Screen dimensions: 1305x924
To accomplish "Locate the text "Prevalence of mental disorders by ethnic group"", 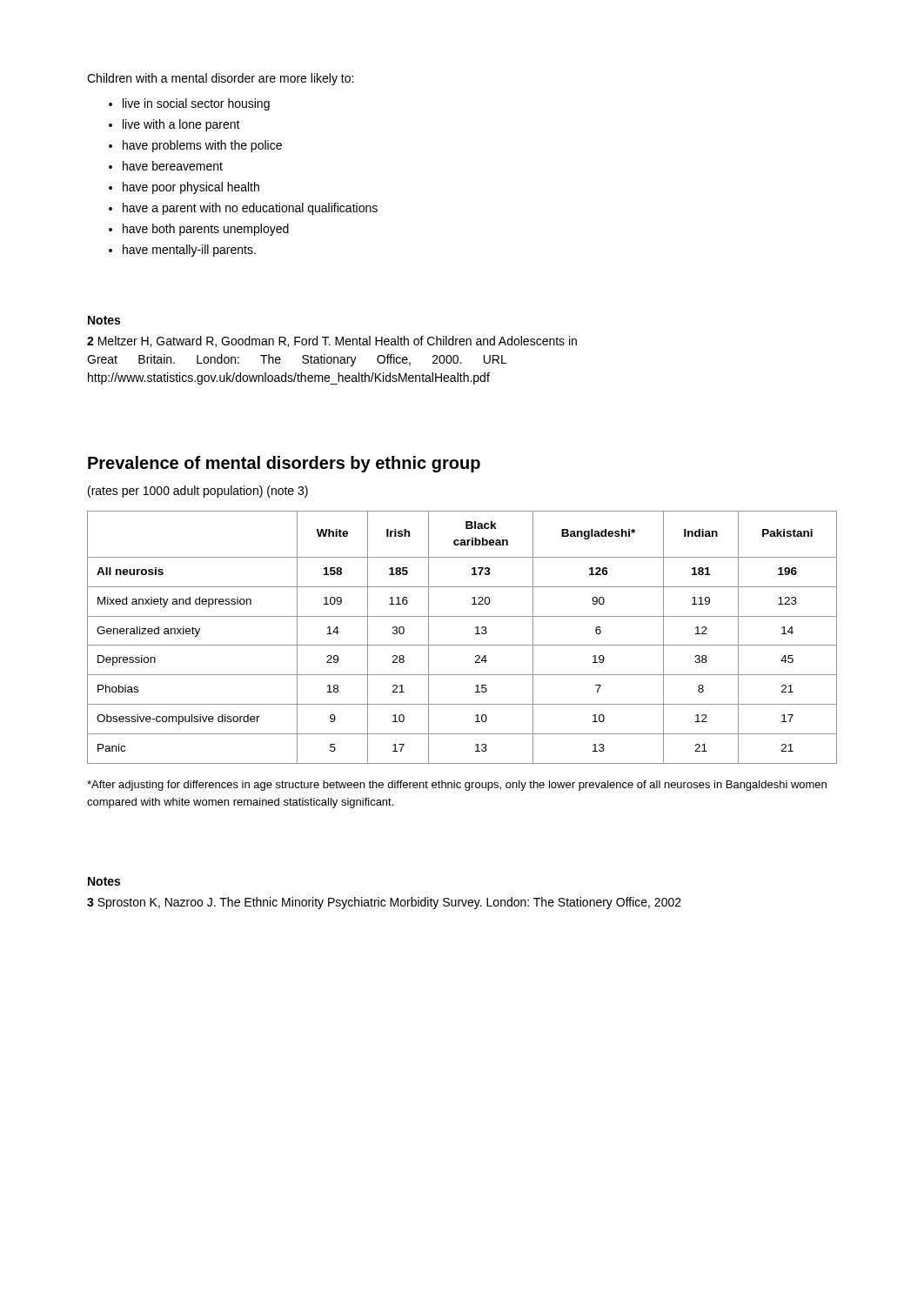I will (284, 463).
